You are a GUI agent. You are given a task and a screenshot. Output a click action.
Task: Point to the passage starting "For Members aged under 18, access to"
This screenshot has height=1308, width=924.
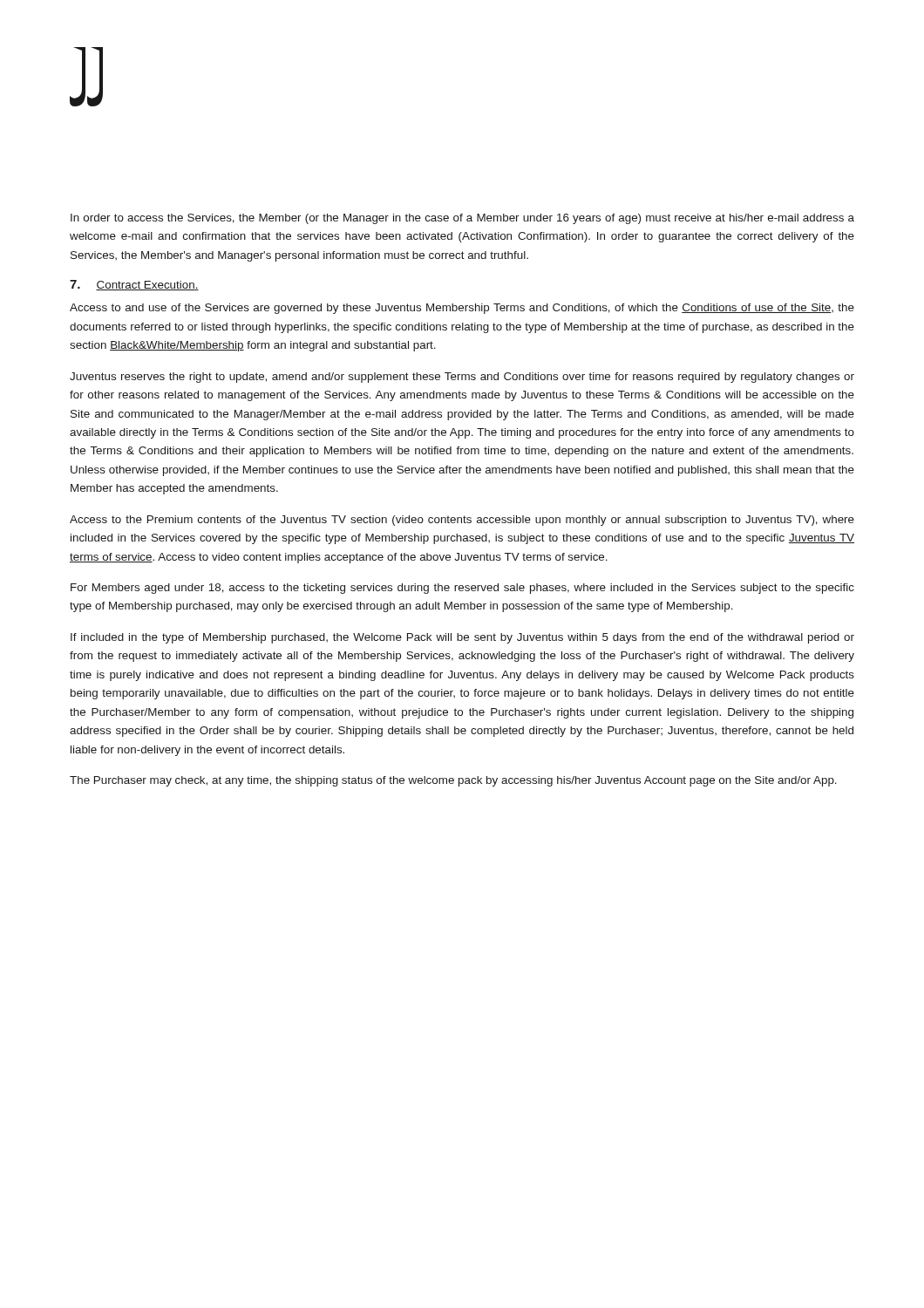[462, 597]
